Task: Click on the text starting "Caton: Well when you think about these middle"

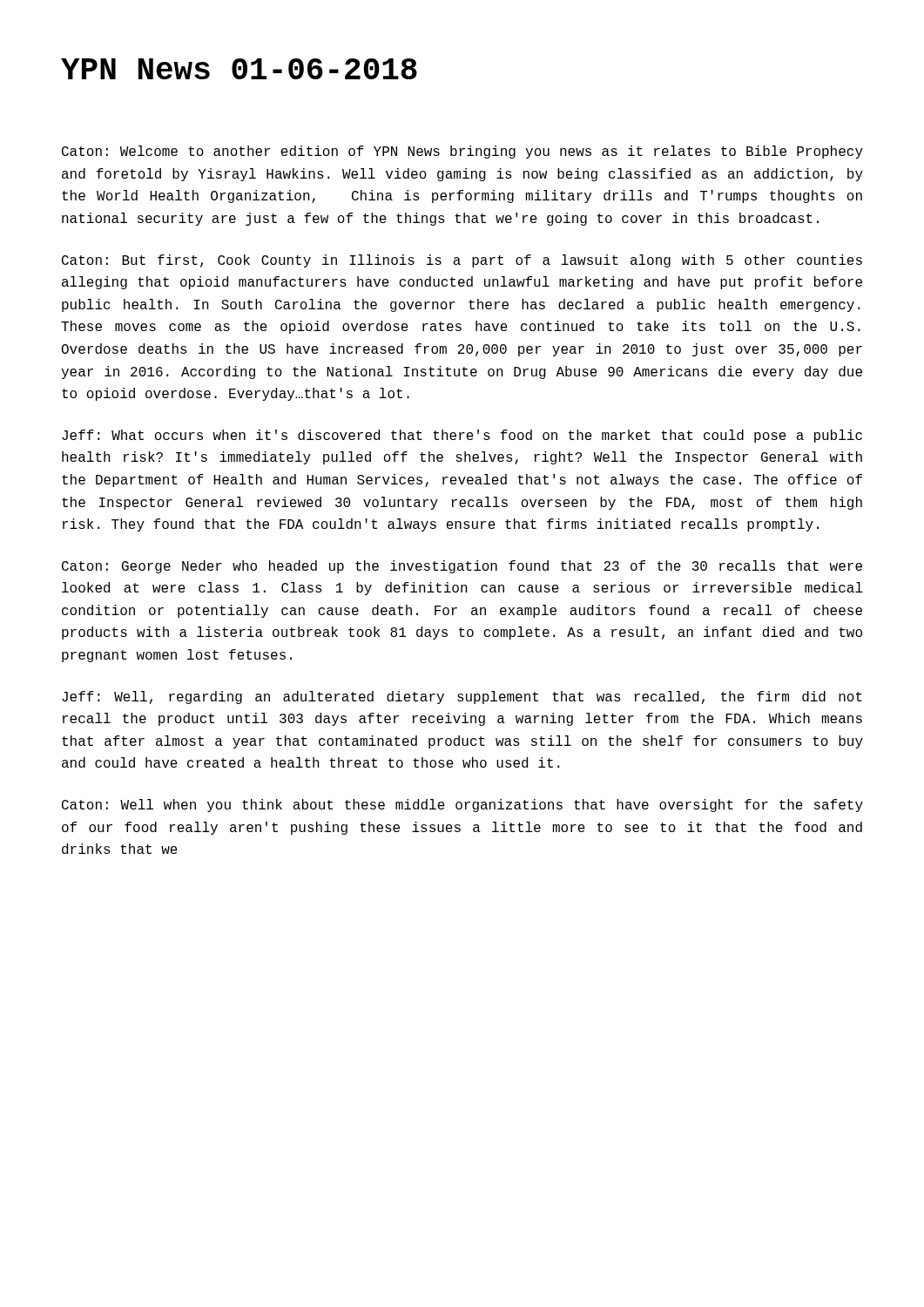Action: [462, 828]
